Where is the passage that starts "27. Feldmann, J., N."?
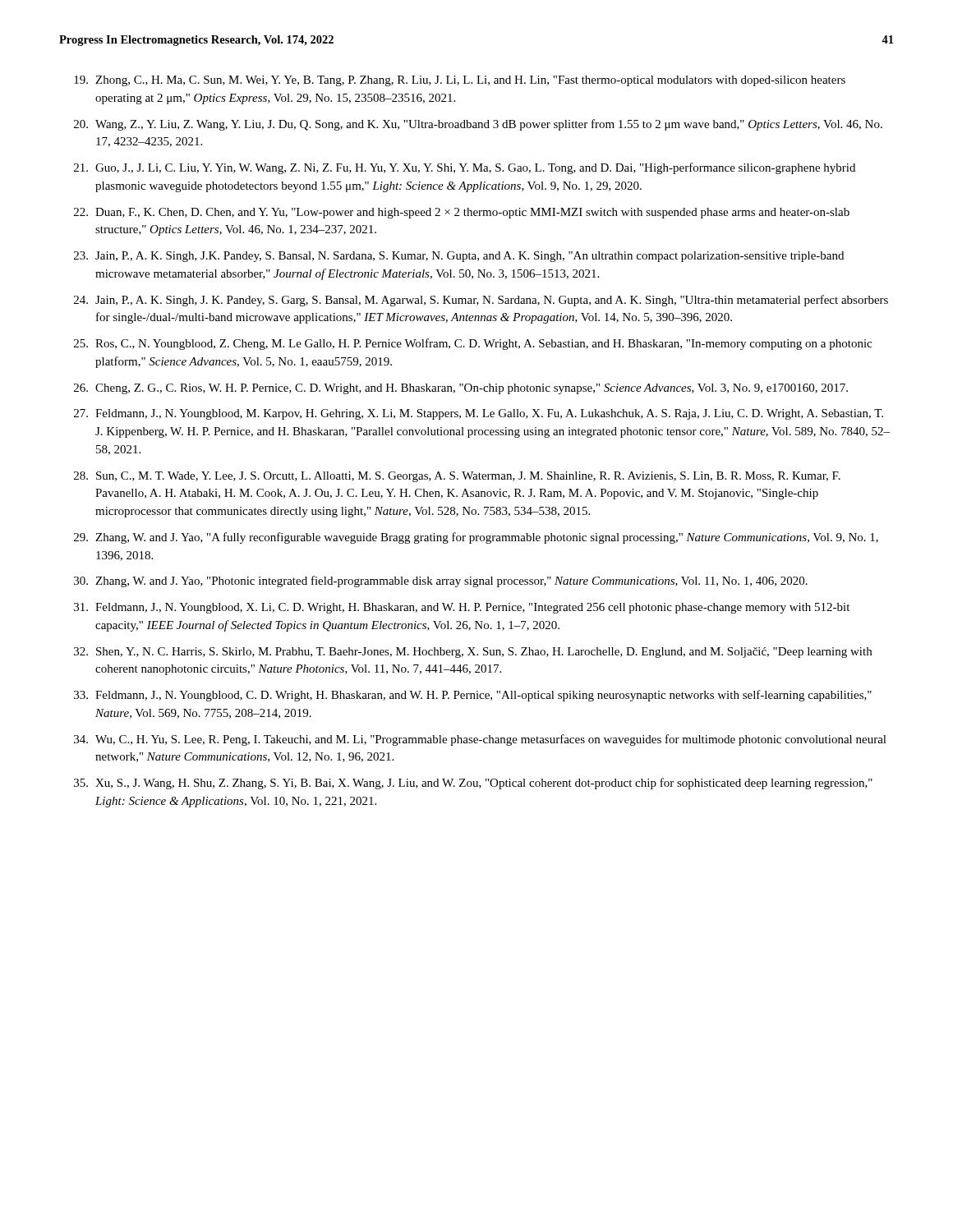This screenshot has height=1232, width=953. 476,432
